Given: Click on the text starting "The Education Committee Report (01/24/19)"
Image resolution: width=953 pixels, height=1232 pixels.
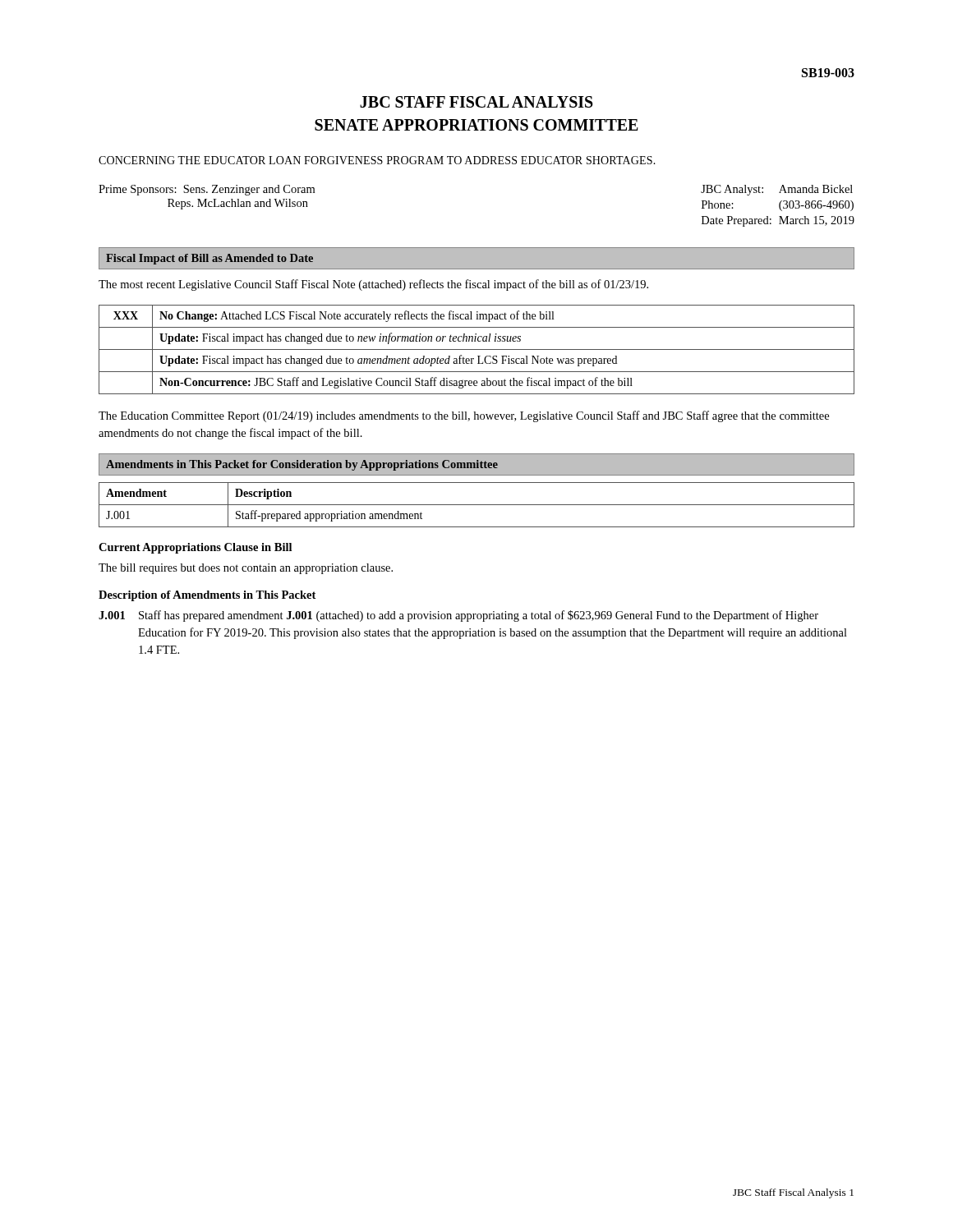Looking at the screenshot, I should (x=464, y=424).
